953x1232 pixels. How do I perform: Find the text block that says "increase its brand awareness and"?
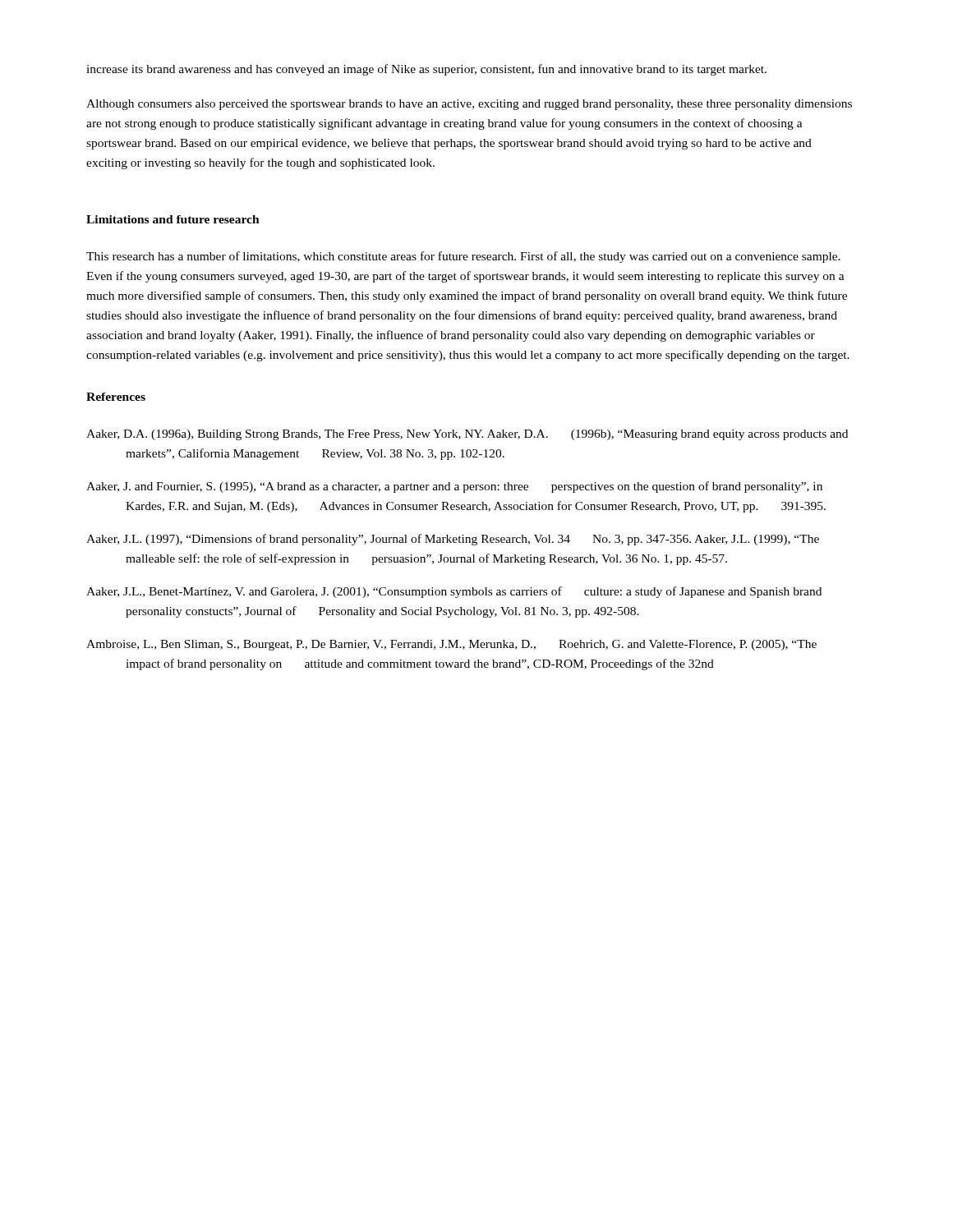click(427, 69)
